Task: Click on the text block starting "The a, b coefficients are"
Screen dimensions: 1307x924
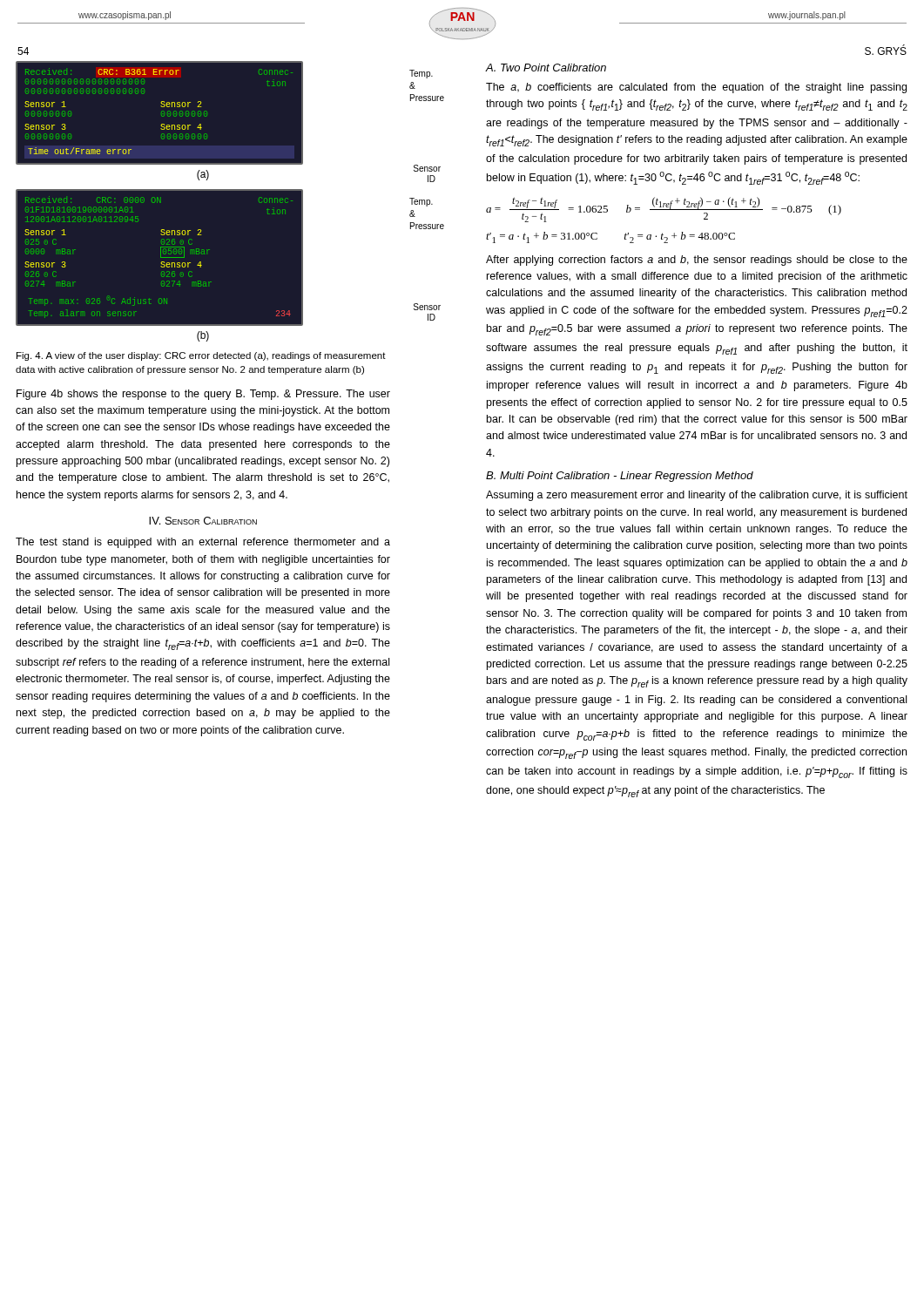Action: coord(697,134)
